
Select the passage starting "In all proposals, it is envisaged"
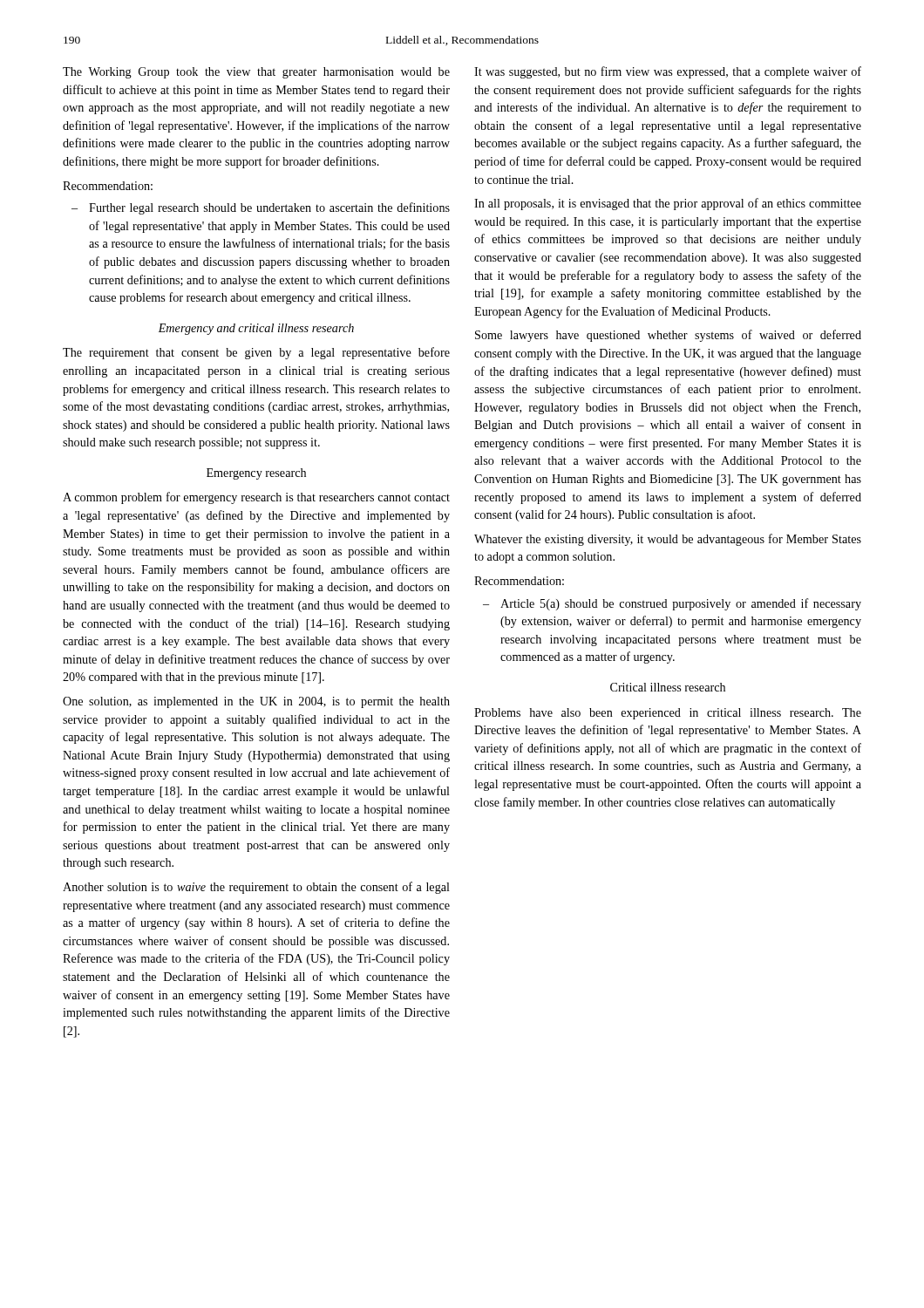pyautogui.click(x=668, y=257)
